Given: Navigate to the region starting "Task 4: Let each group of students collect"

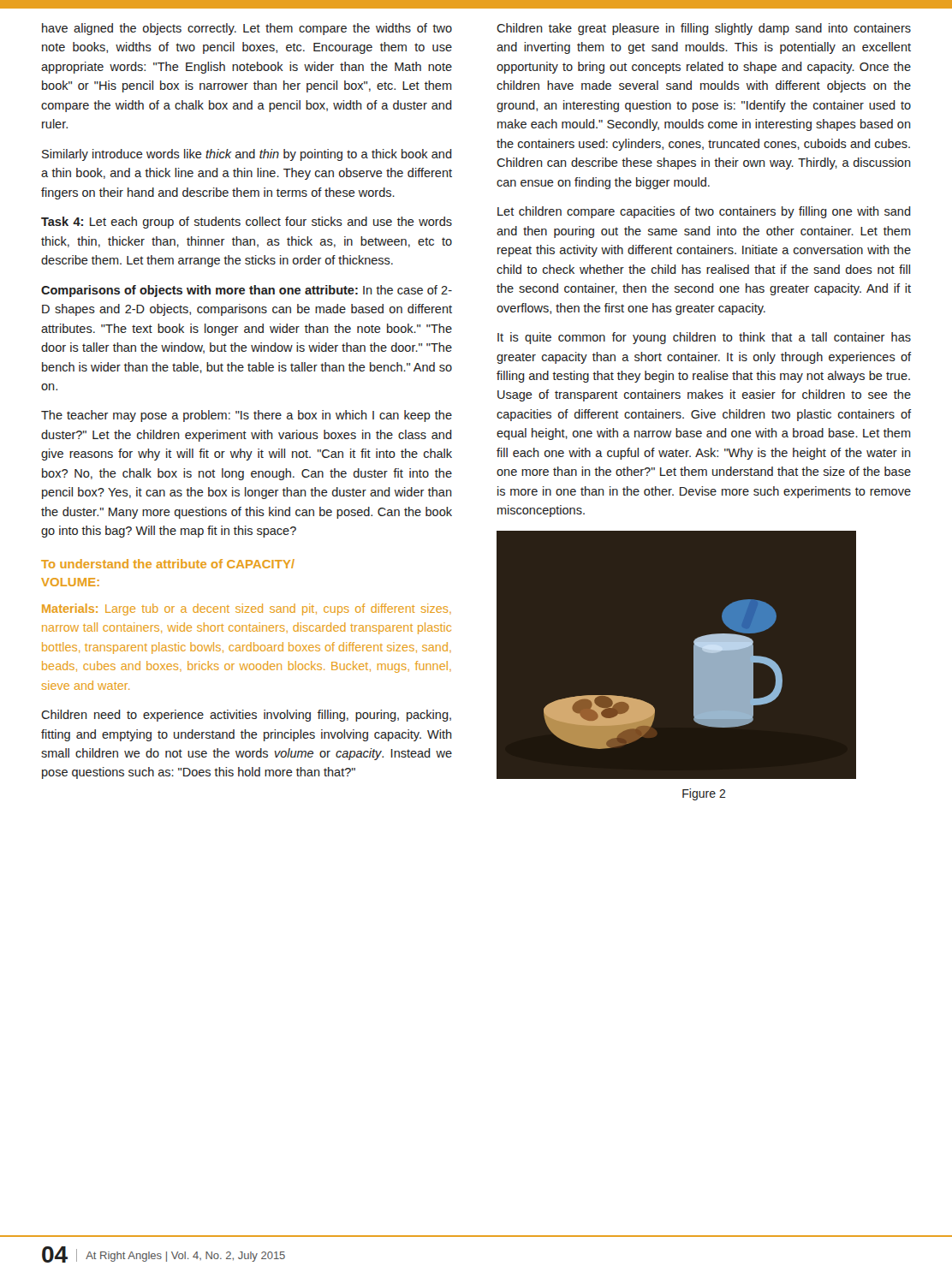Looking at the screenshot, I should (x=247, y=241).
